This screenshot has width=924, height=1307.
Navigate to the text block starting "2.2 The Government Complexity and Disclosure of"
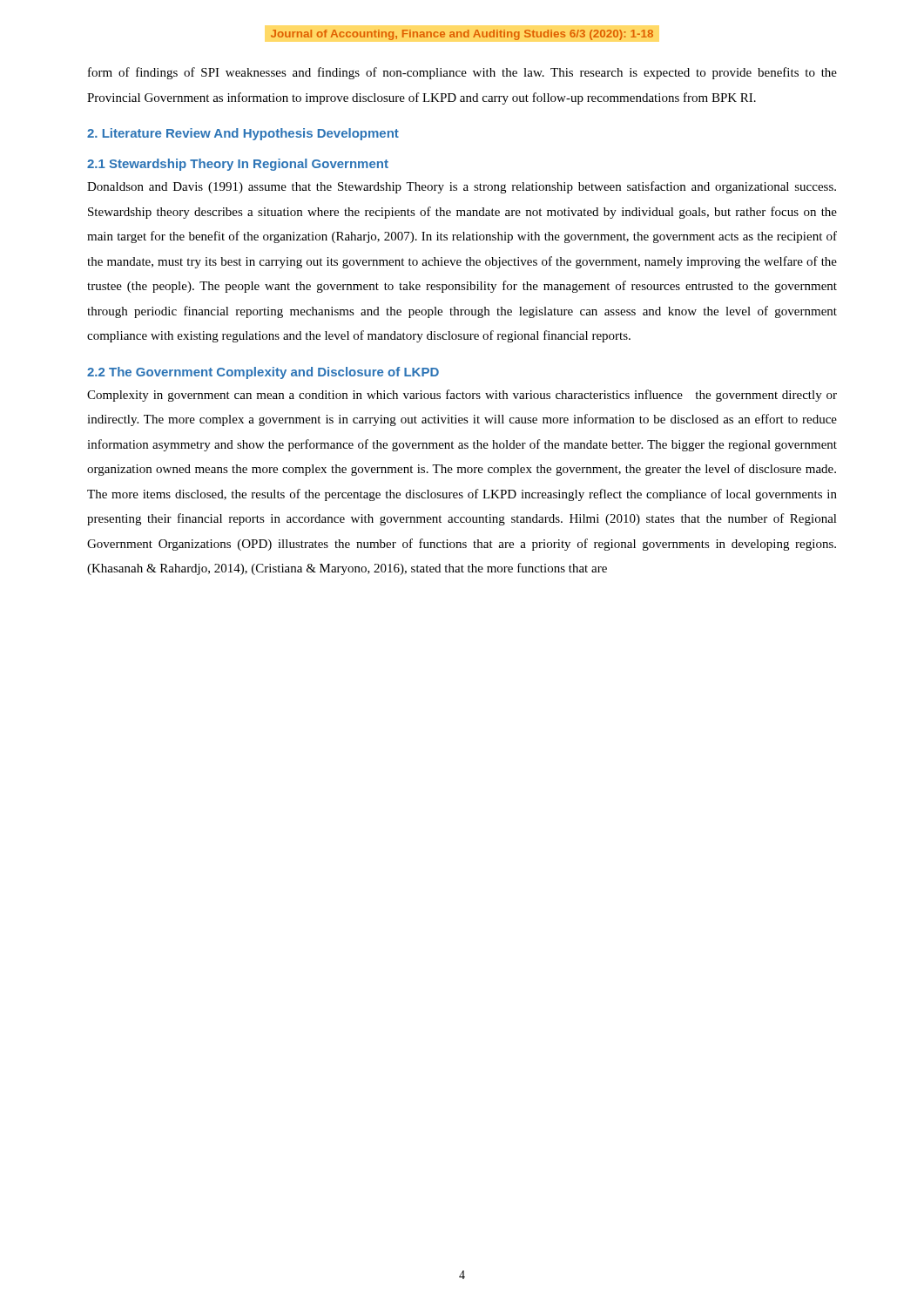(263, 371)
